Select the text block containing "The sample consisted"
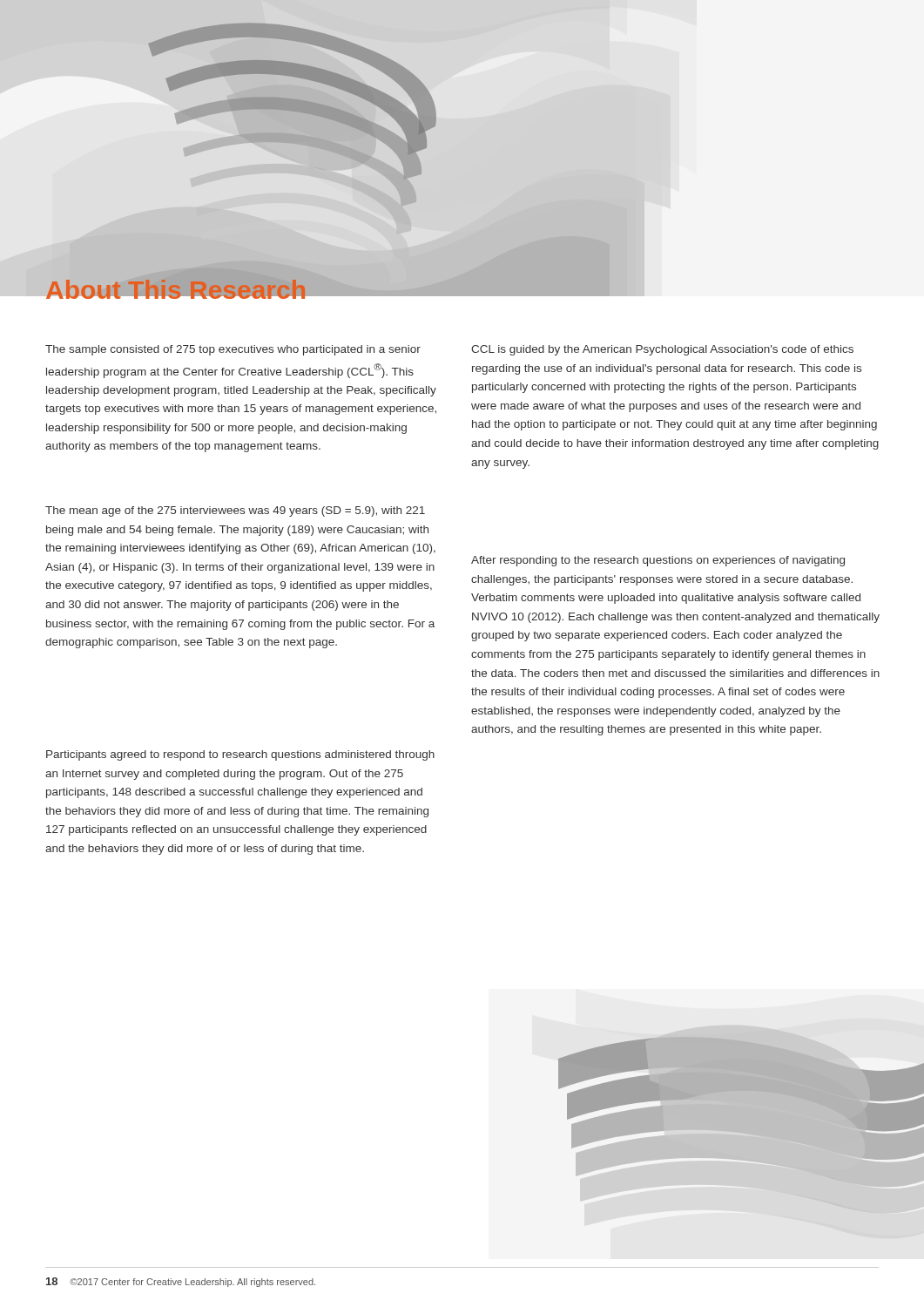This screenshot has height=1307, width=924. 243,398
